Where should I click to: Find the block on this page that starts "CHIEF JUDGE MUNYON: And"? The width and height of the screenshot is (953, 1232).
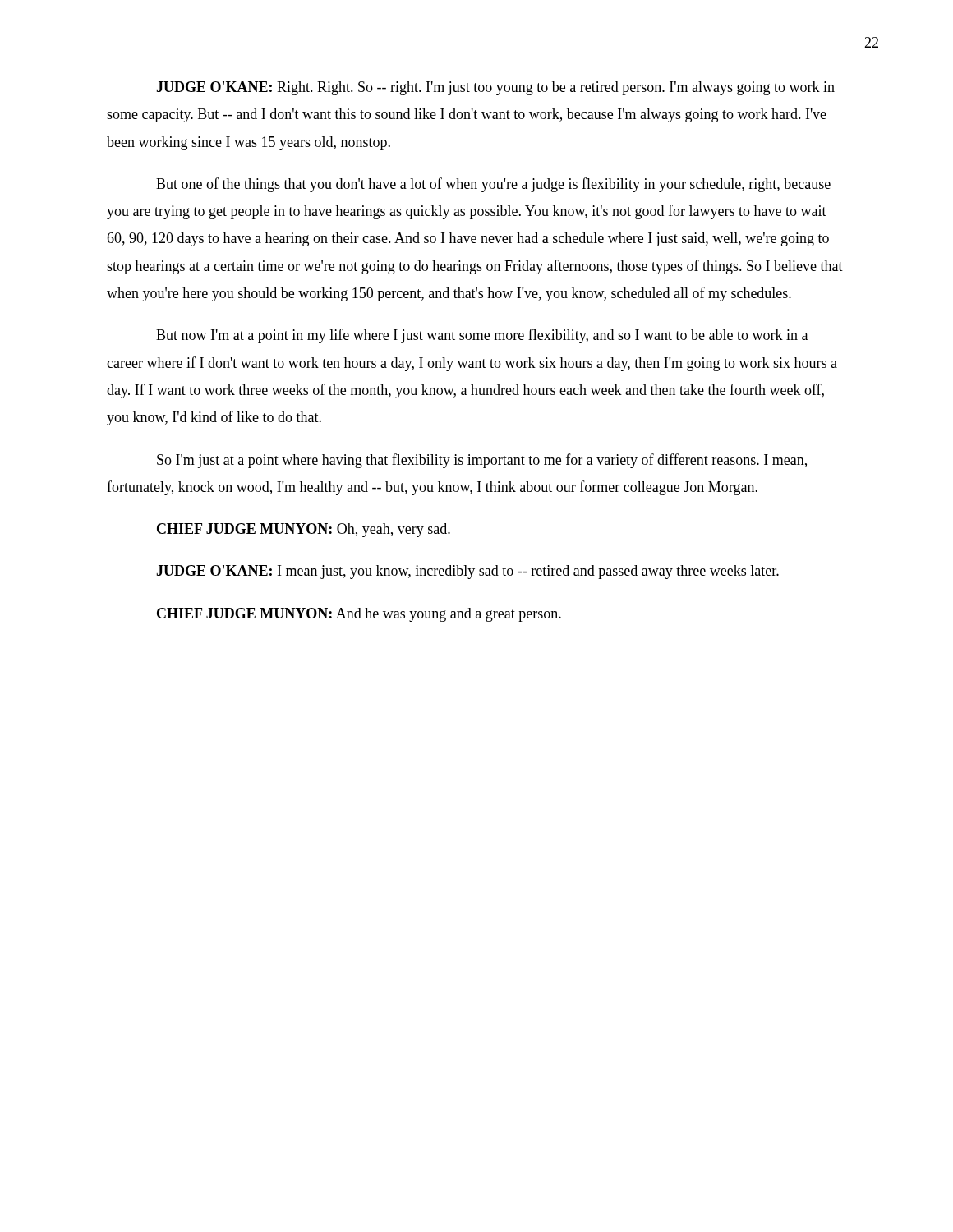click(476, 614)
